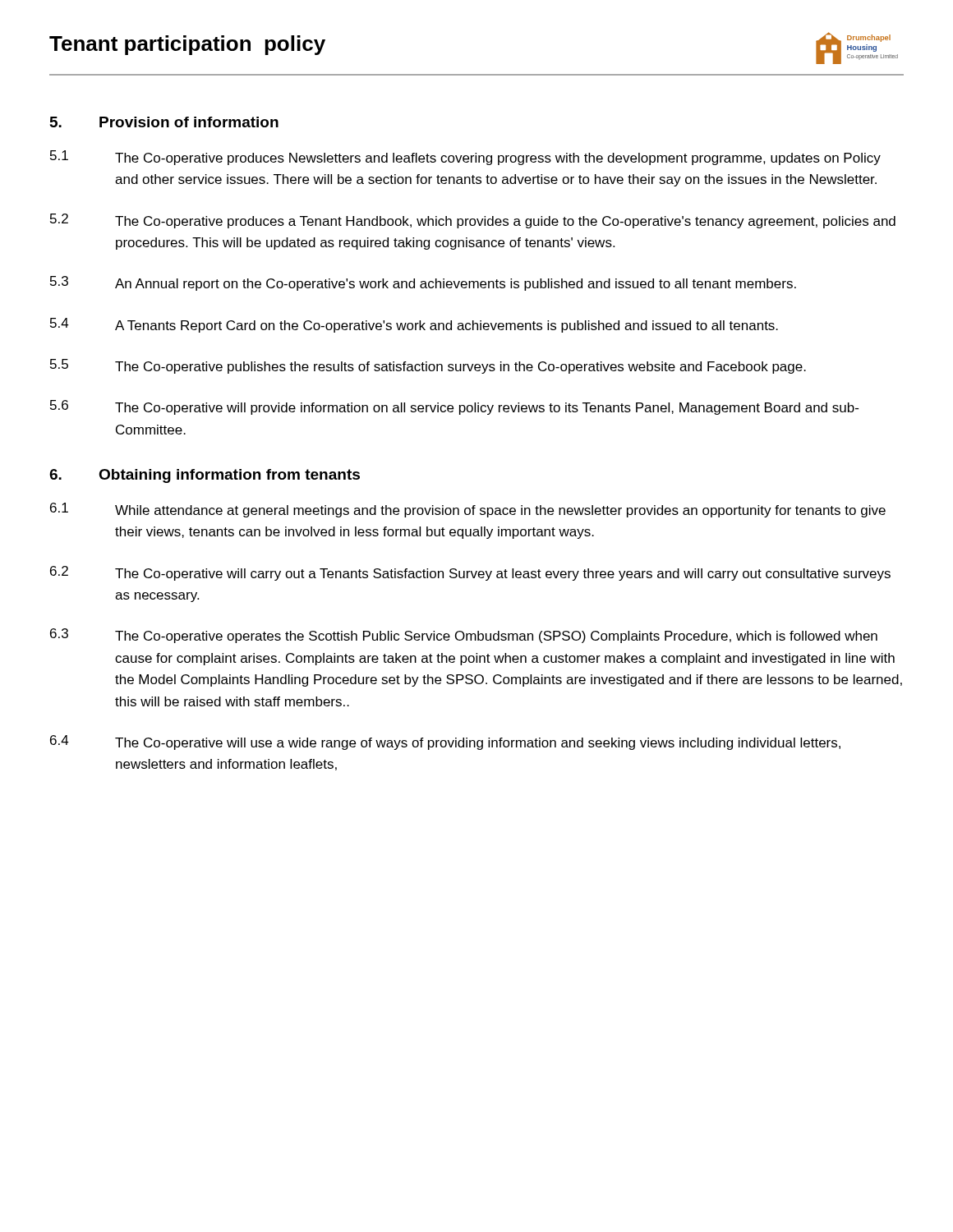Locate the passage starting "6. Obtaining information from"
The image size is (953, 1232).
point(205,475)
